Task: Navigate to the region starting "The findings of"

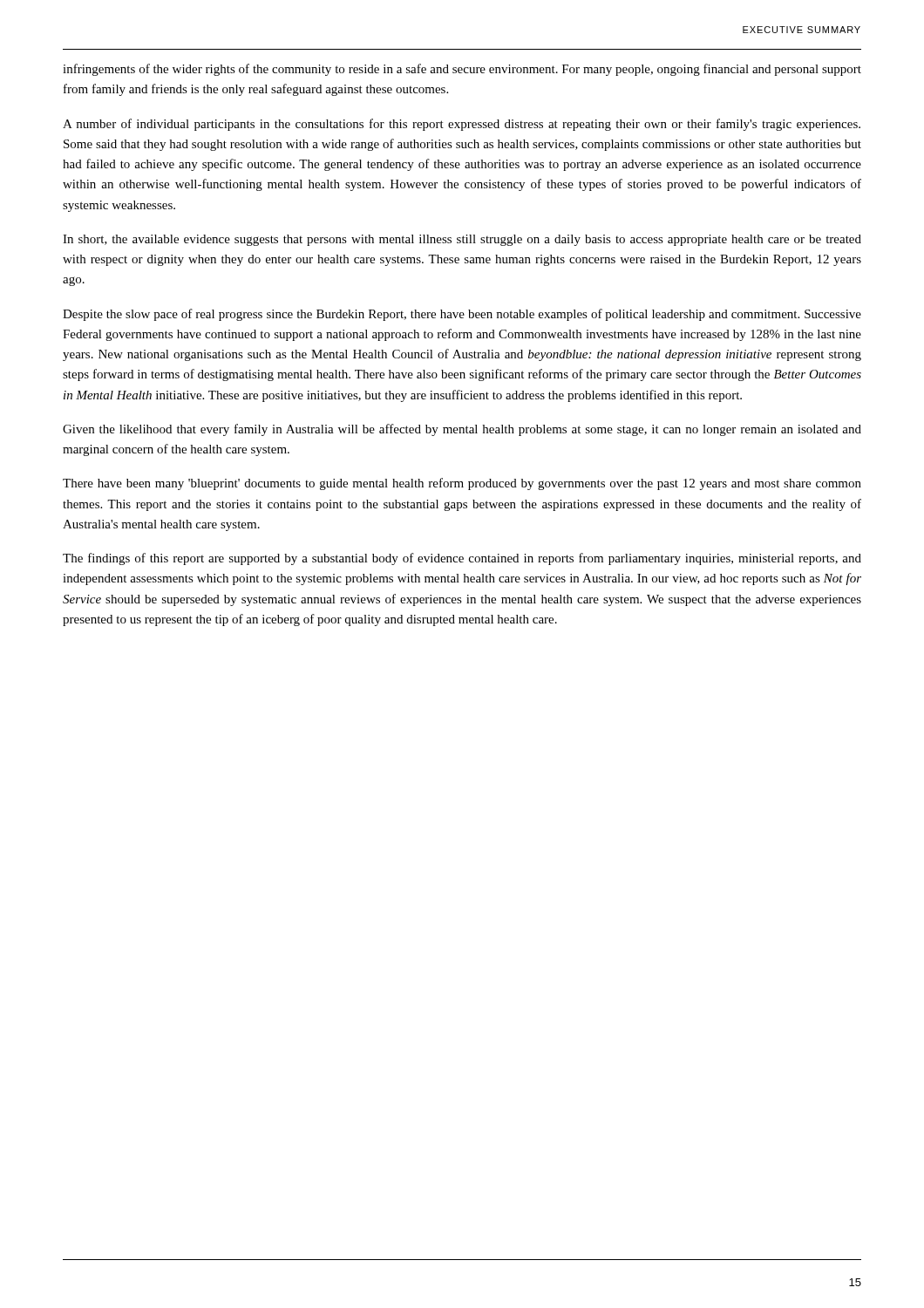Action: point(462,588)
